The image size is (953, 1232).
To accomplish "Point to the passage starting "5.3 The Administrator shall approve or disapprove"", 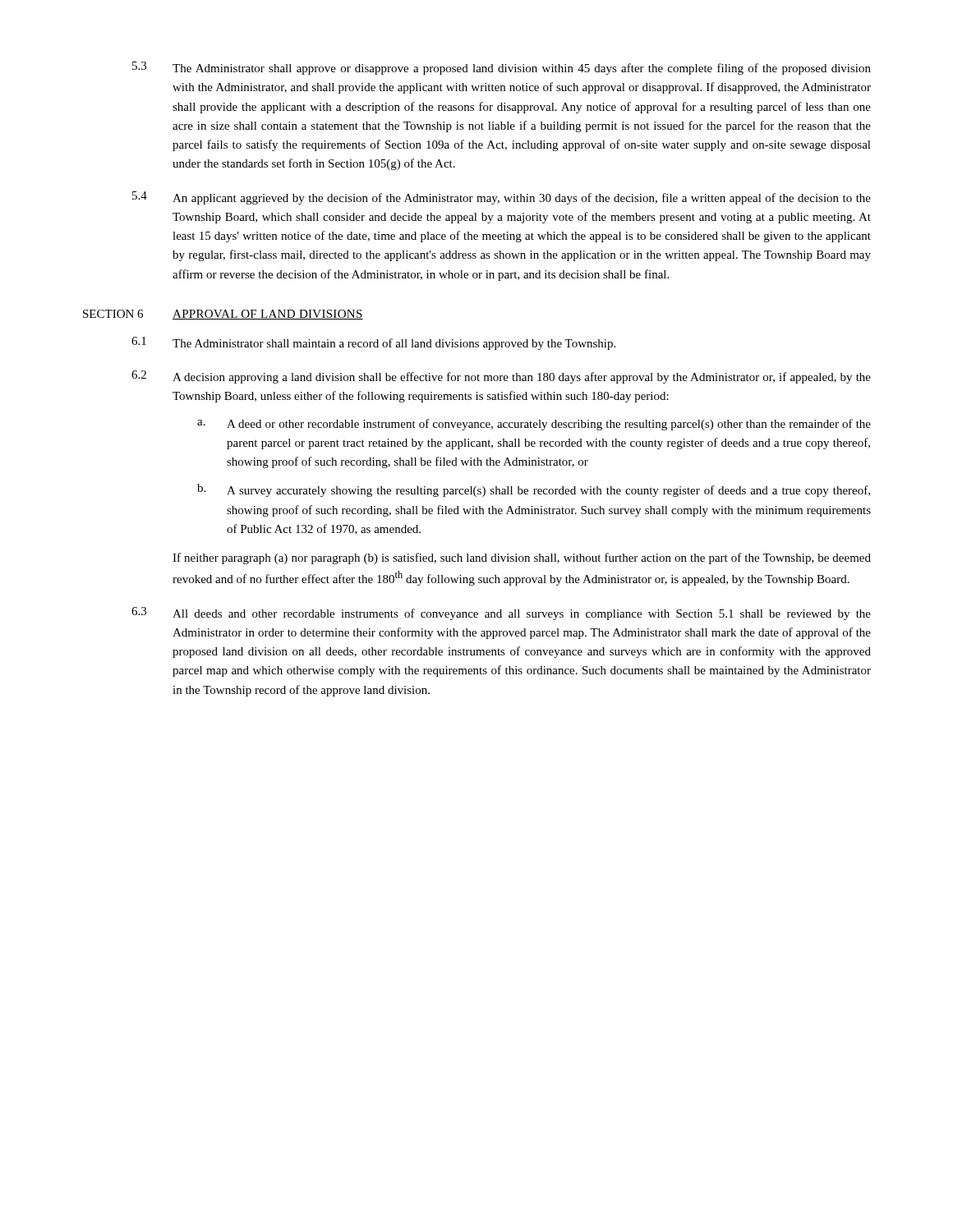I will click(x=476, y=116).
